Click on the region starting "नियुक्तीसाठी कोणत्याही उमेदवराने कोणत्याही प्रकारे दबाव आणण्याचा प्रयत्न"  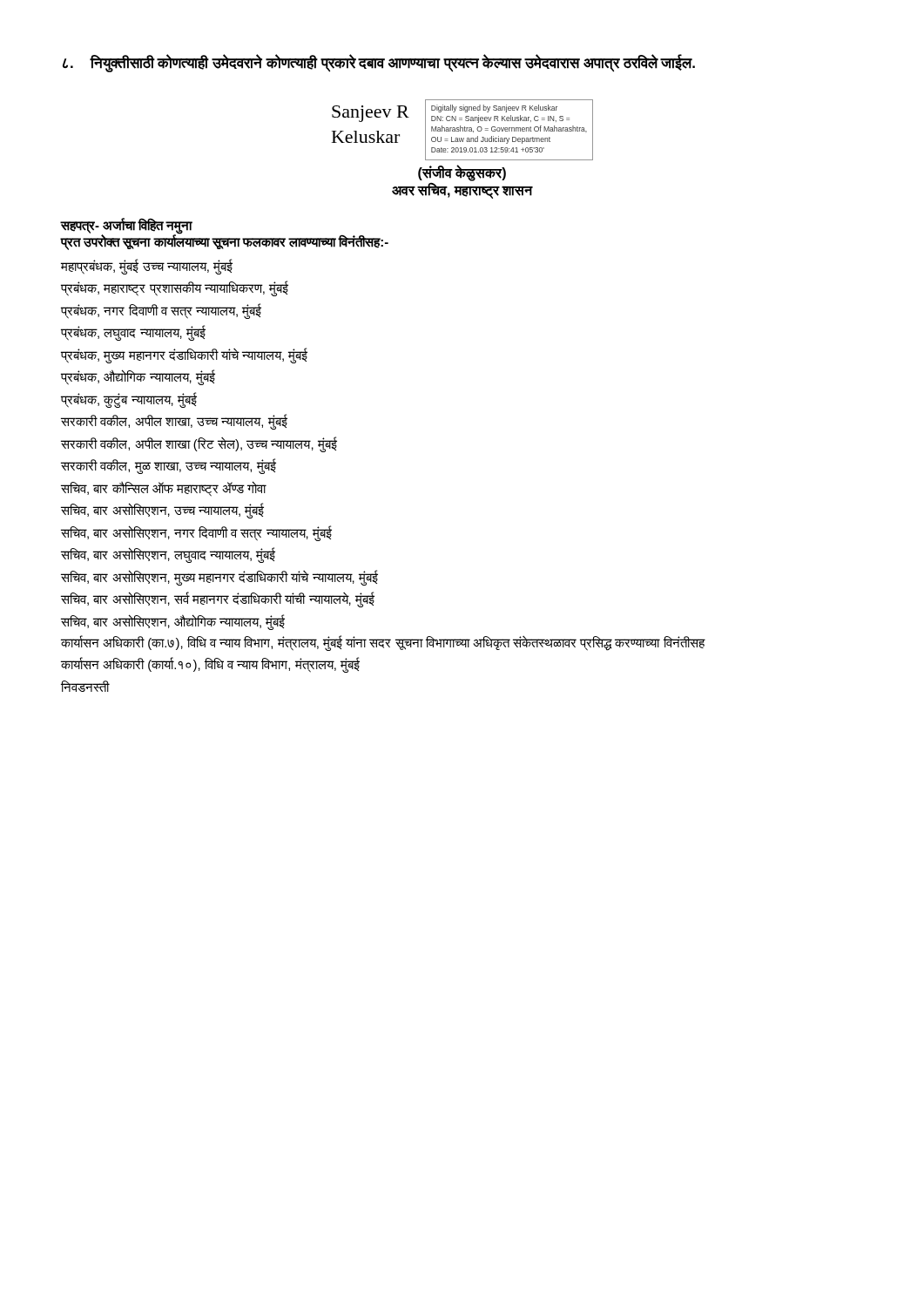click(378, 63)
